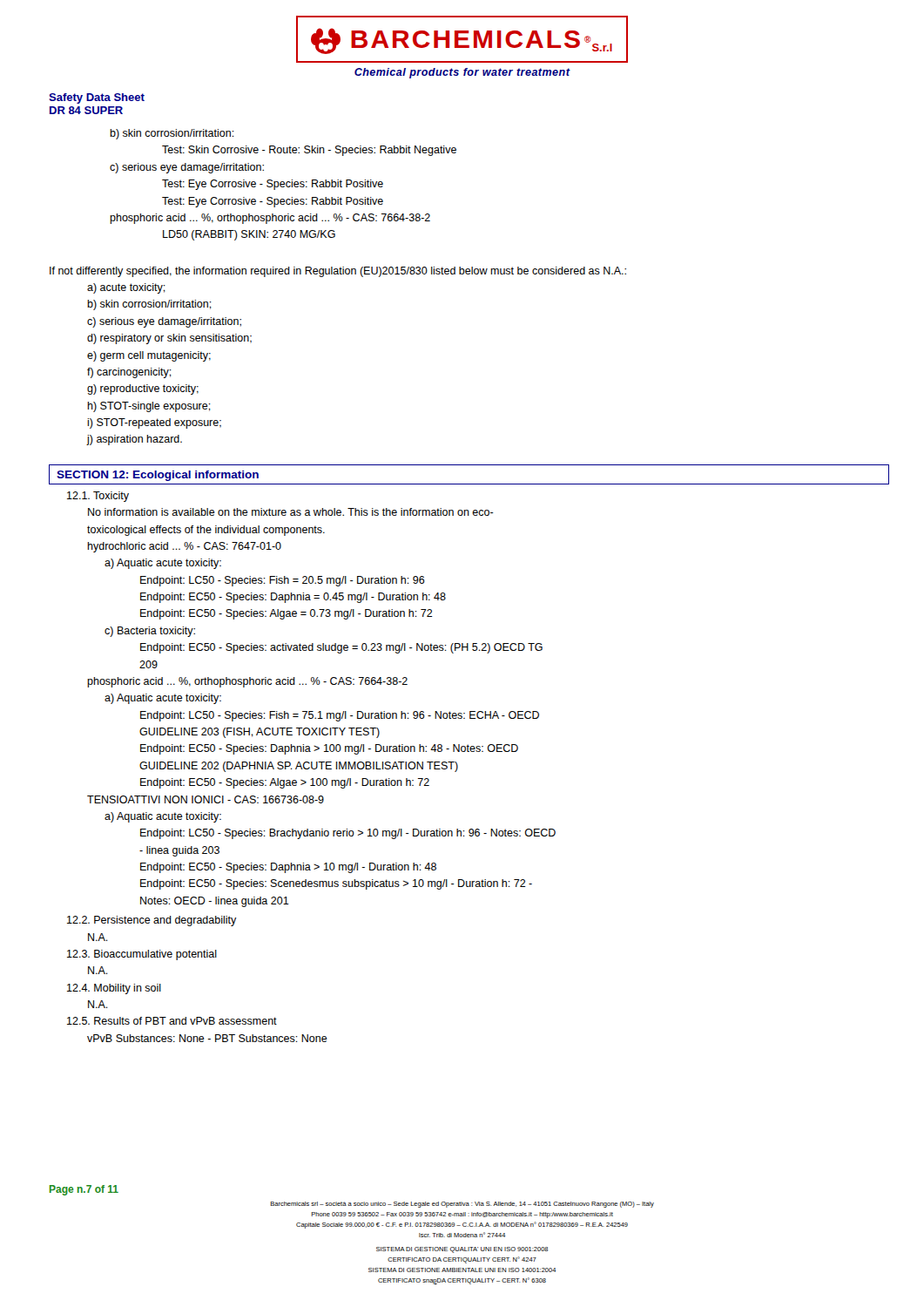Screen dimensions: 1307x924
Task: Where does it say "1. Toxicity"?
Action: (98, 497)
